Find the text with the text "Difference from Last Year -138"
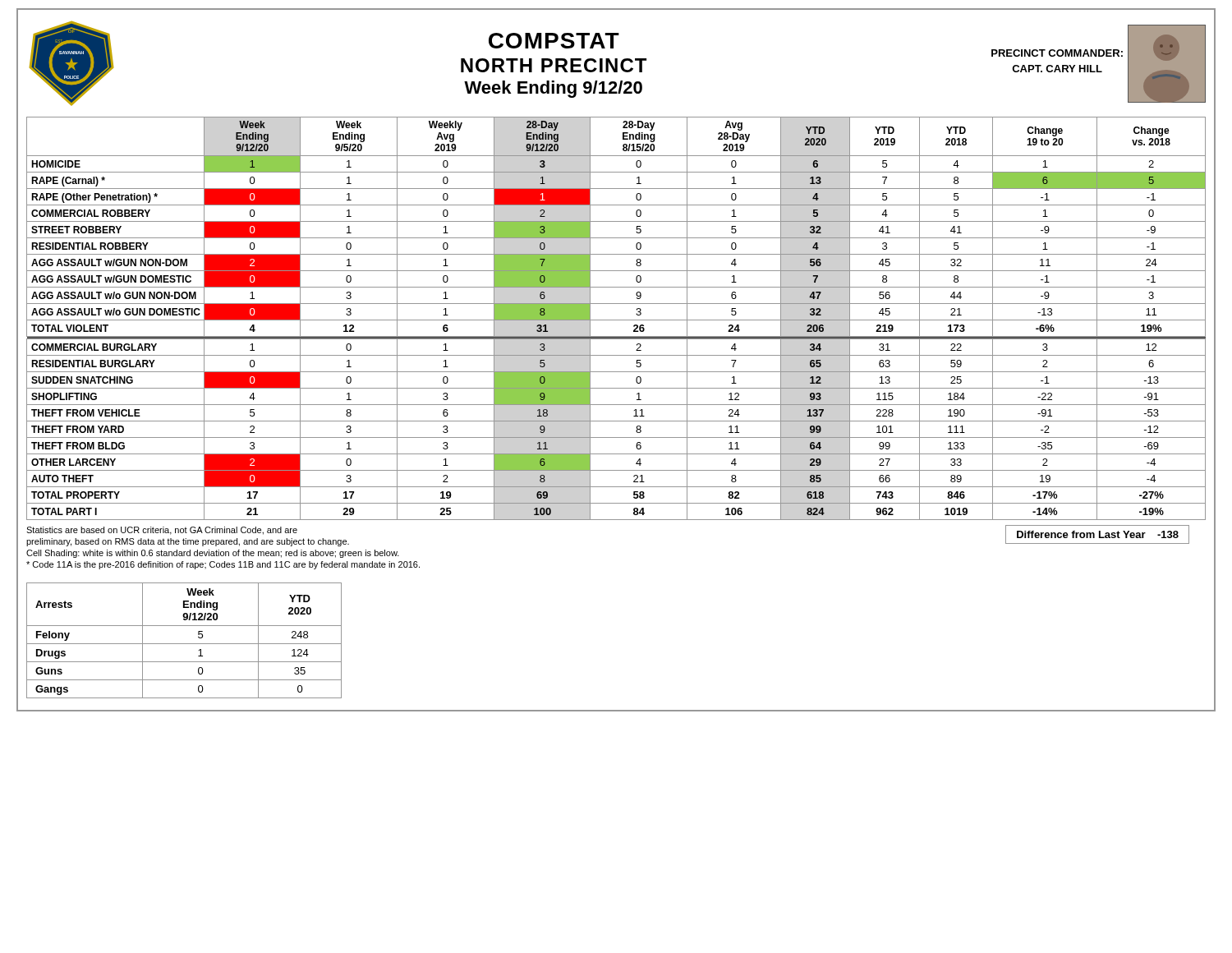1232x953 pixels. [1097, 534]
